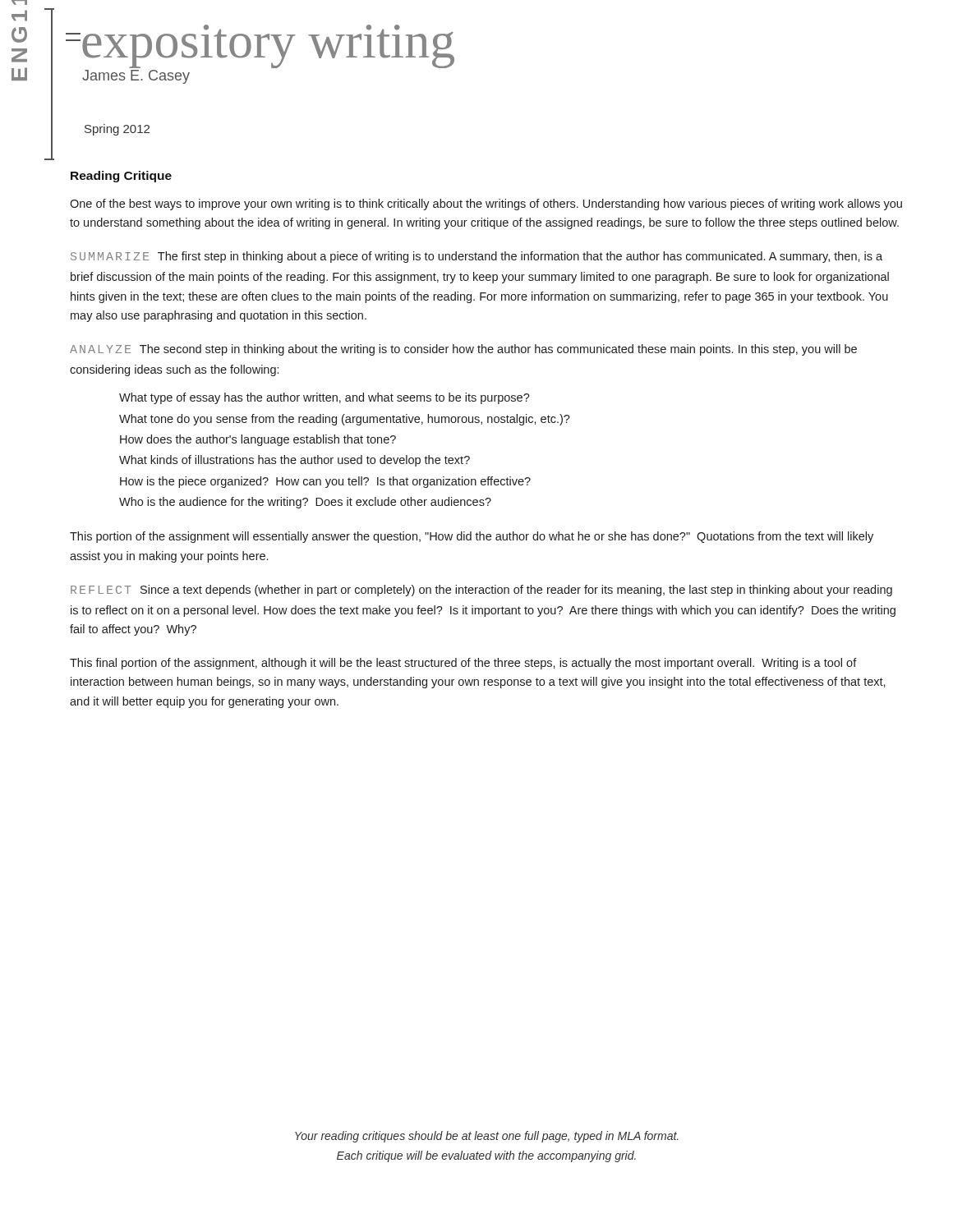Screen dimensions: 1232x953
Task: Find the text with the text "Spring 2012"
Action: (117, 129)
